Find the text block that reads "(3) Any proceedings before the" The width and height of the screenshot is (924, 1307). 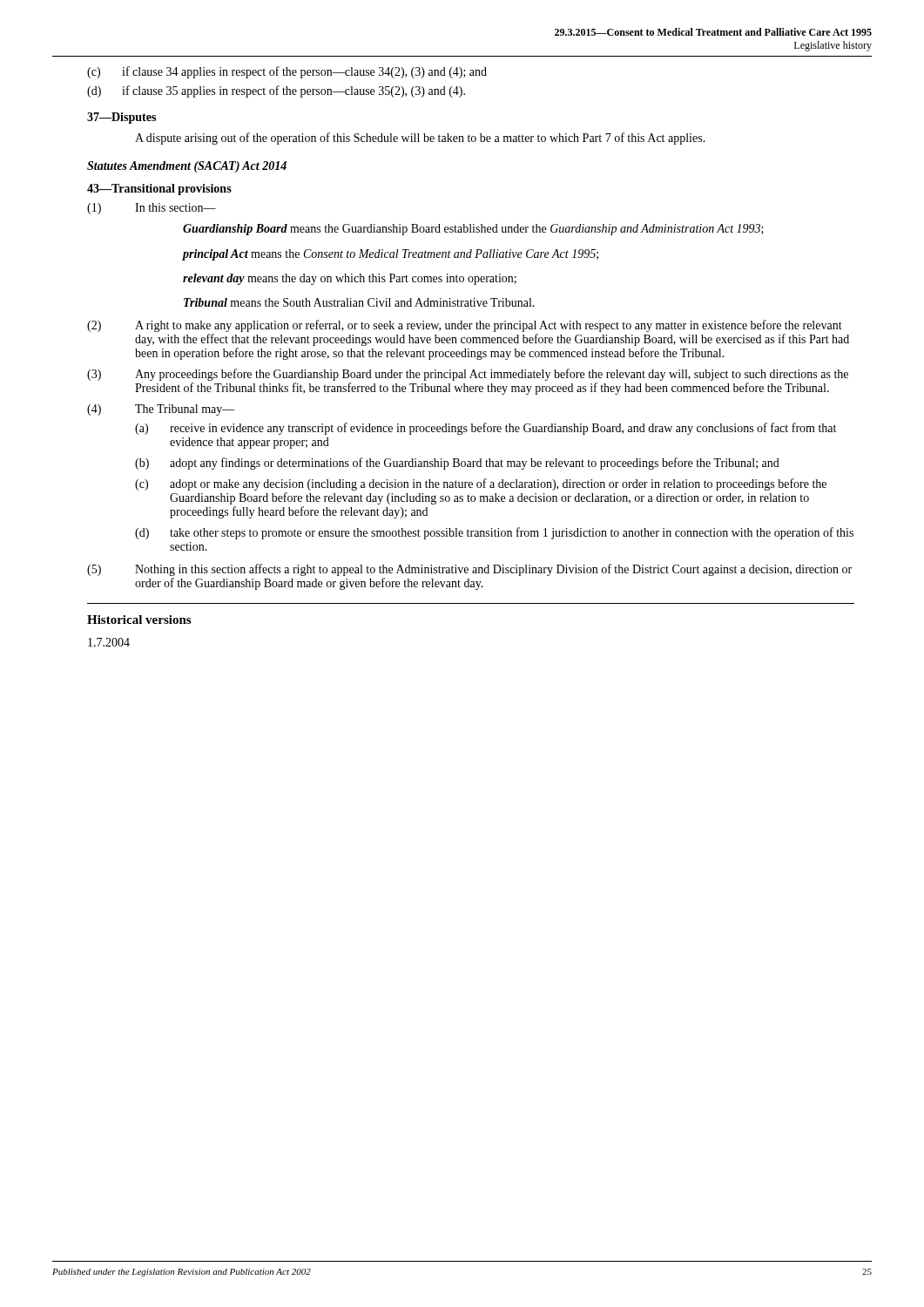tap(471, 382)
